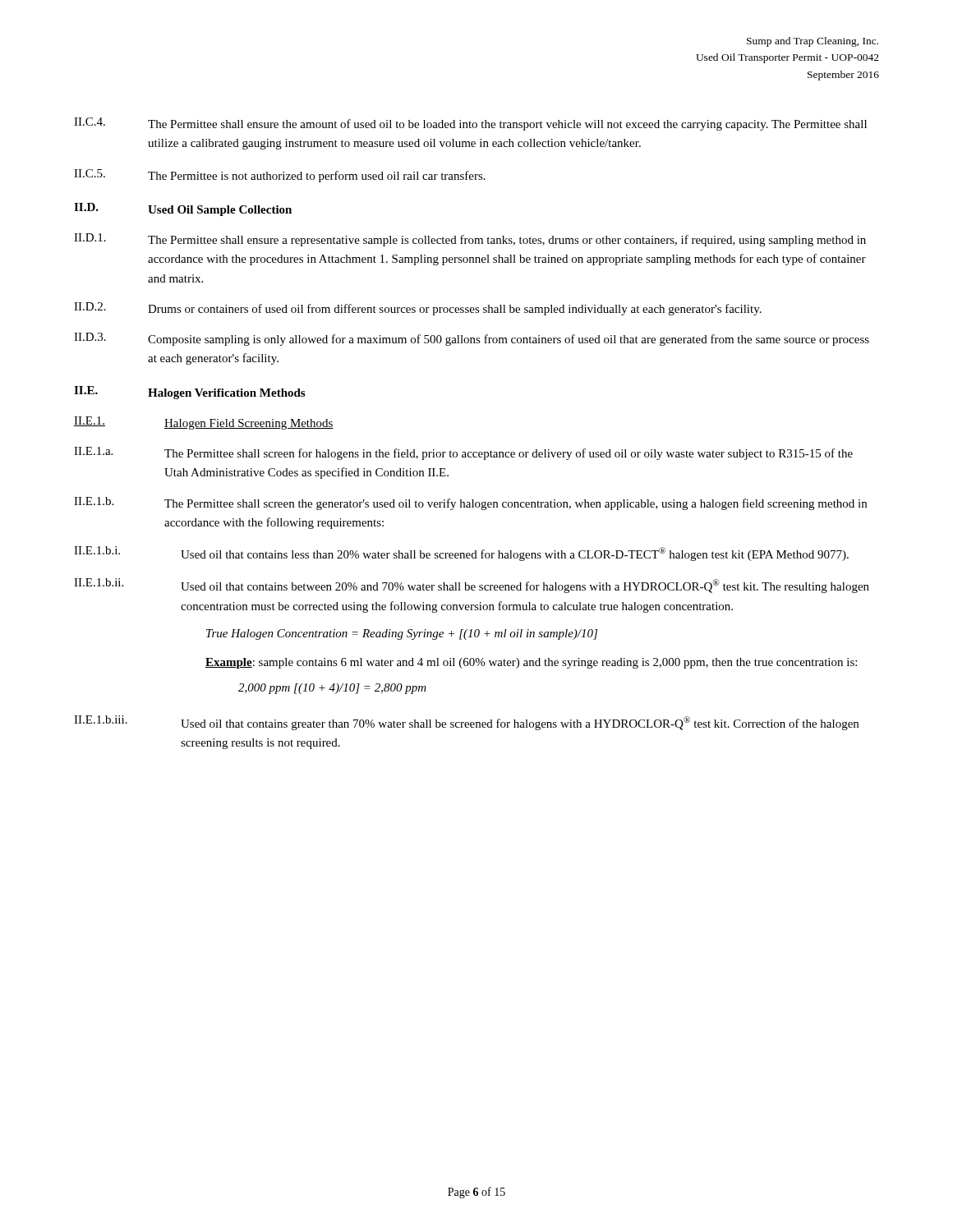Find the element starting "True Halogen Concentration = Reading Syringe +"
953x1232 pixels.
coord(402,633)
